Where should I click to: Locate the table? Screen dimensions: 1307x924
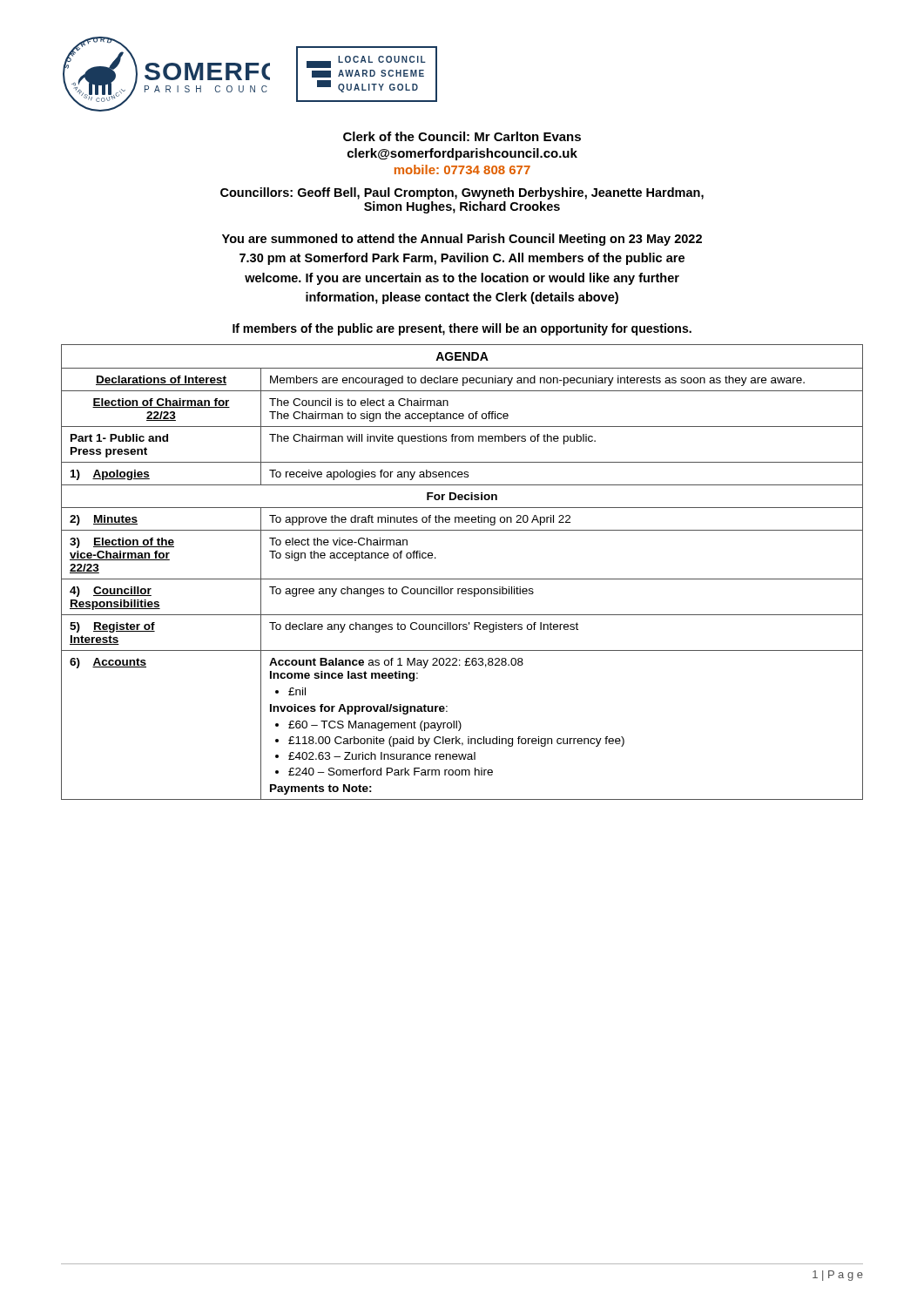click(x=462, y=572)
